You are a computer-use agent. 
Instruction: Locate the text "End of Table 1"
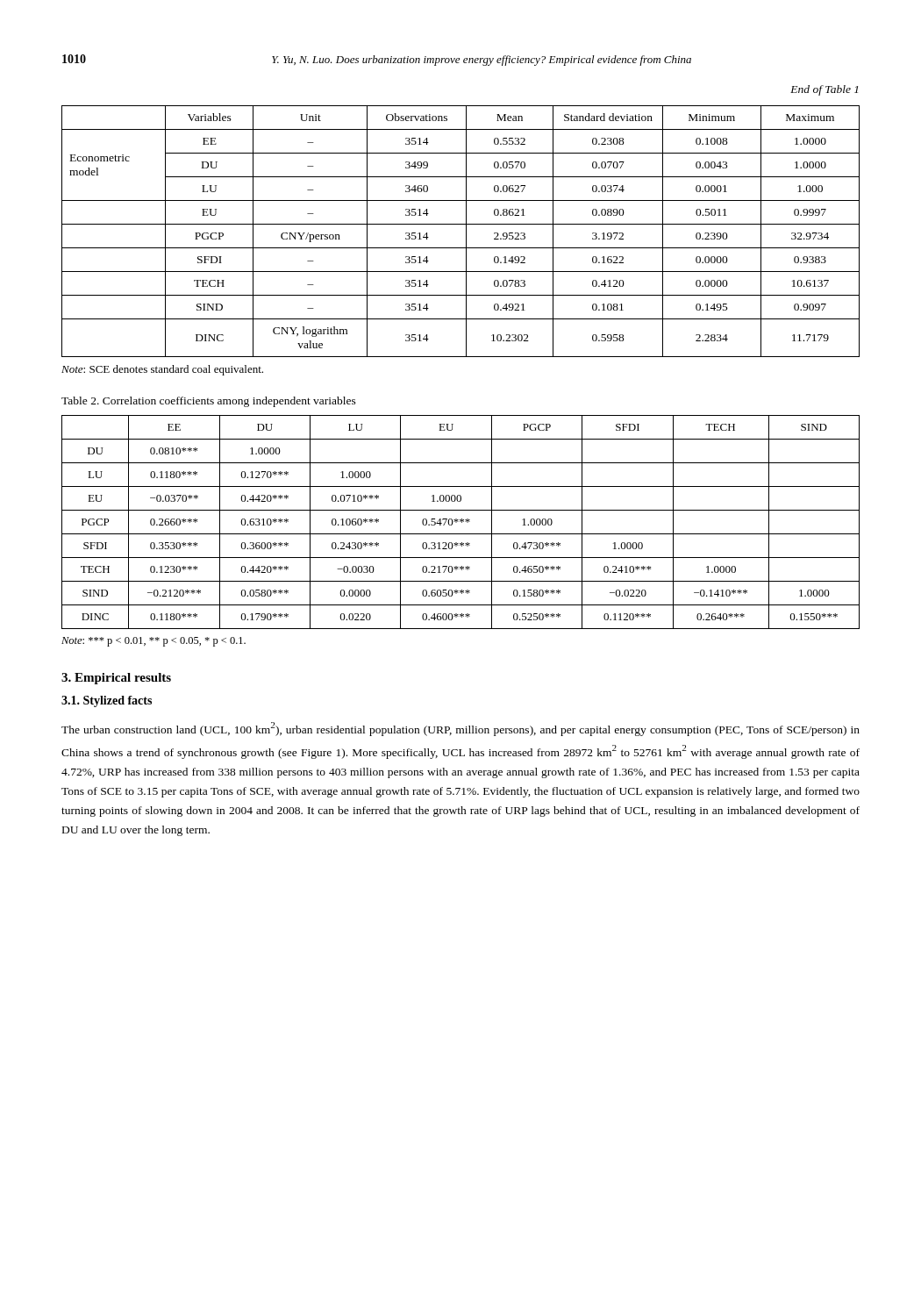pyautogui.click(x=825, y=89)
